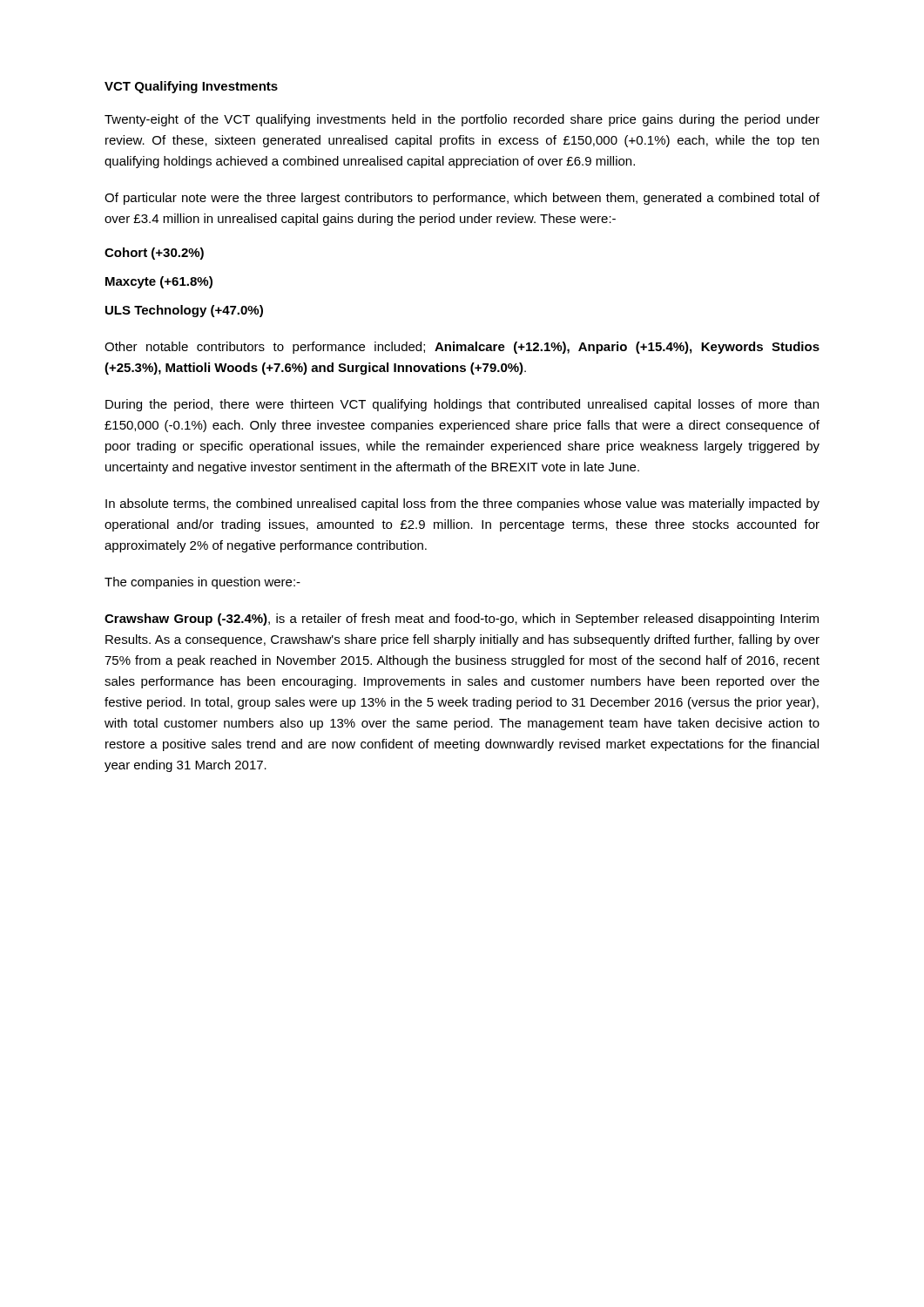Click where it says "Cohort (+30.2%)"

[154, 252]
